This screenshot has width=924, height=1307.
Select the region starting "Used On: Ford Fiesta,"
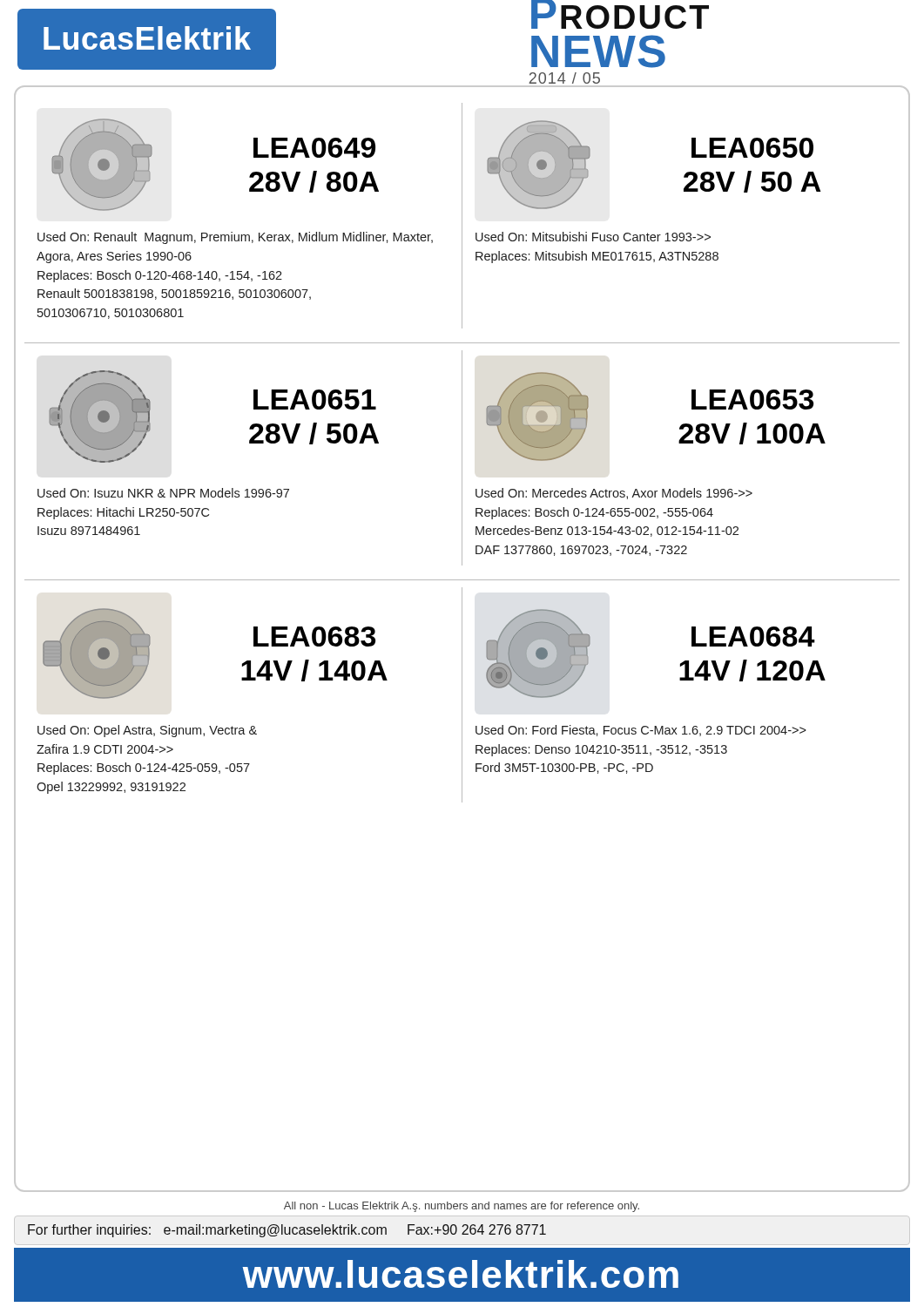click(641, 749)
